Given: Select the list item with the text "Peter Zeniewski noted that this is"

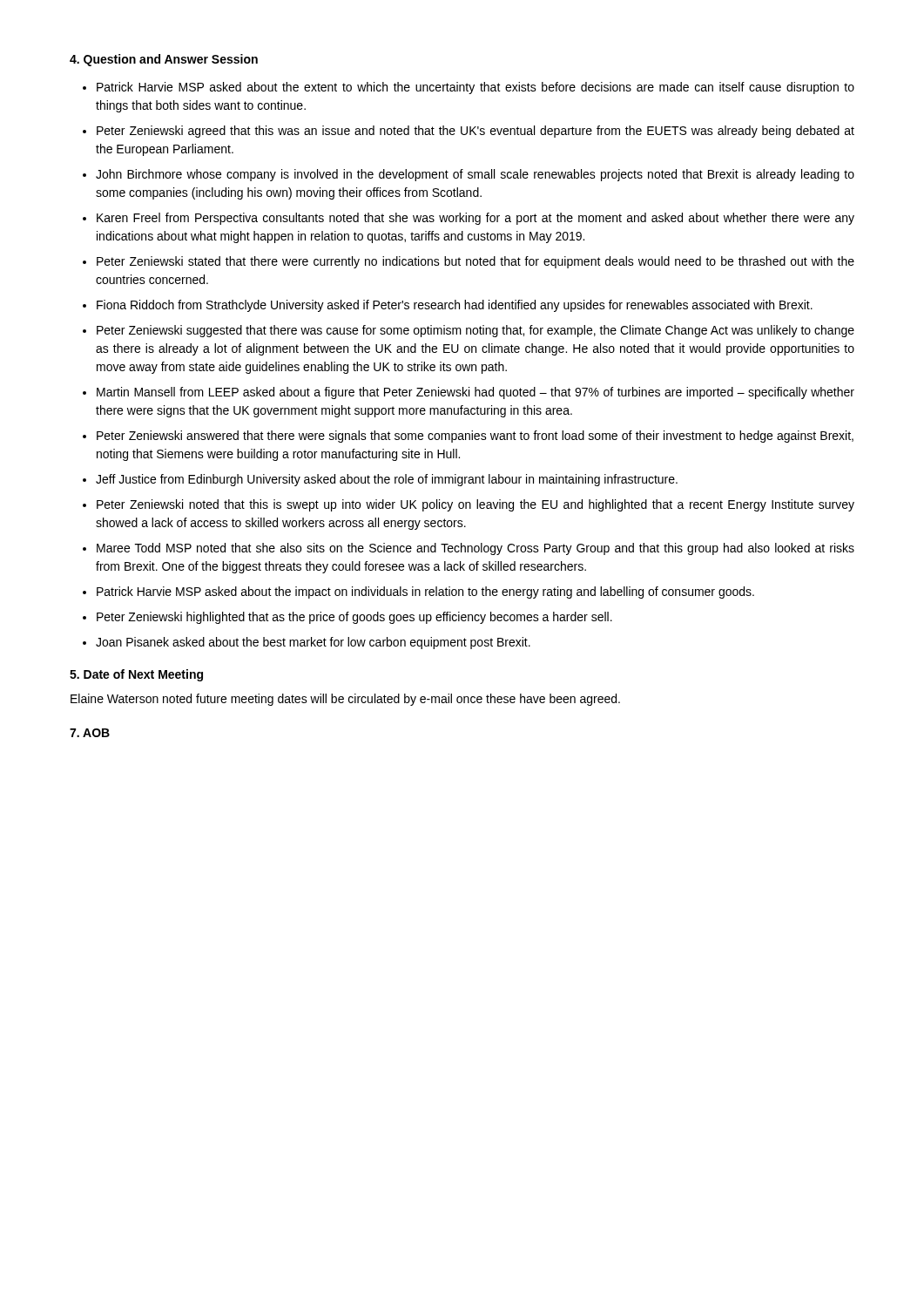Looking at the screenshot, I should click(x=475, y=514).
